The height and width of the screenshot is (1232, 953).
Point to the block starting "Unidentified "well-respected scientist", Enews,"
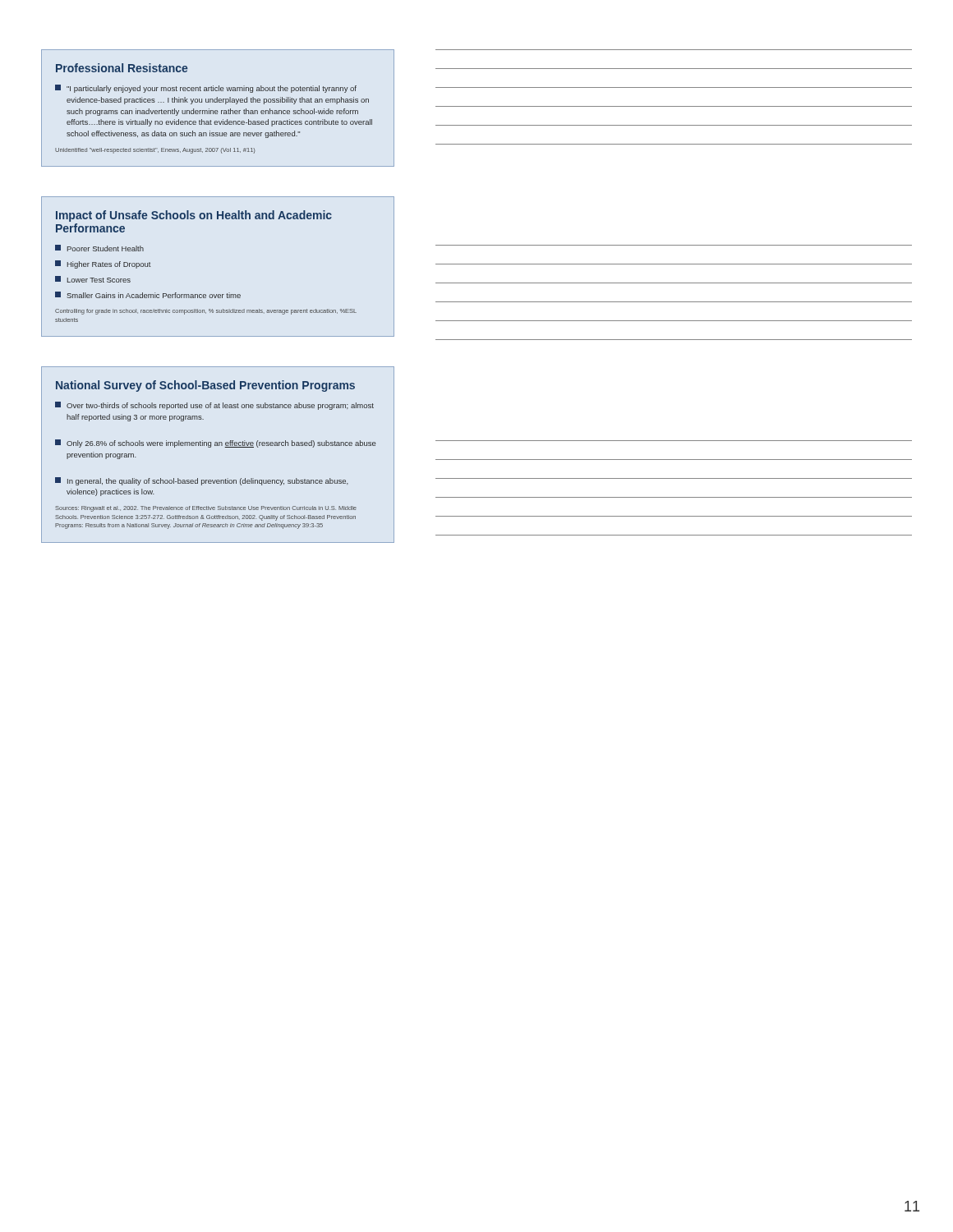155,150
